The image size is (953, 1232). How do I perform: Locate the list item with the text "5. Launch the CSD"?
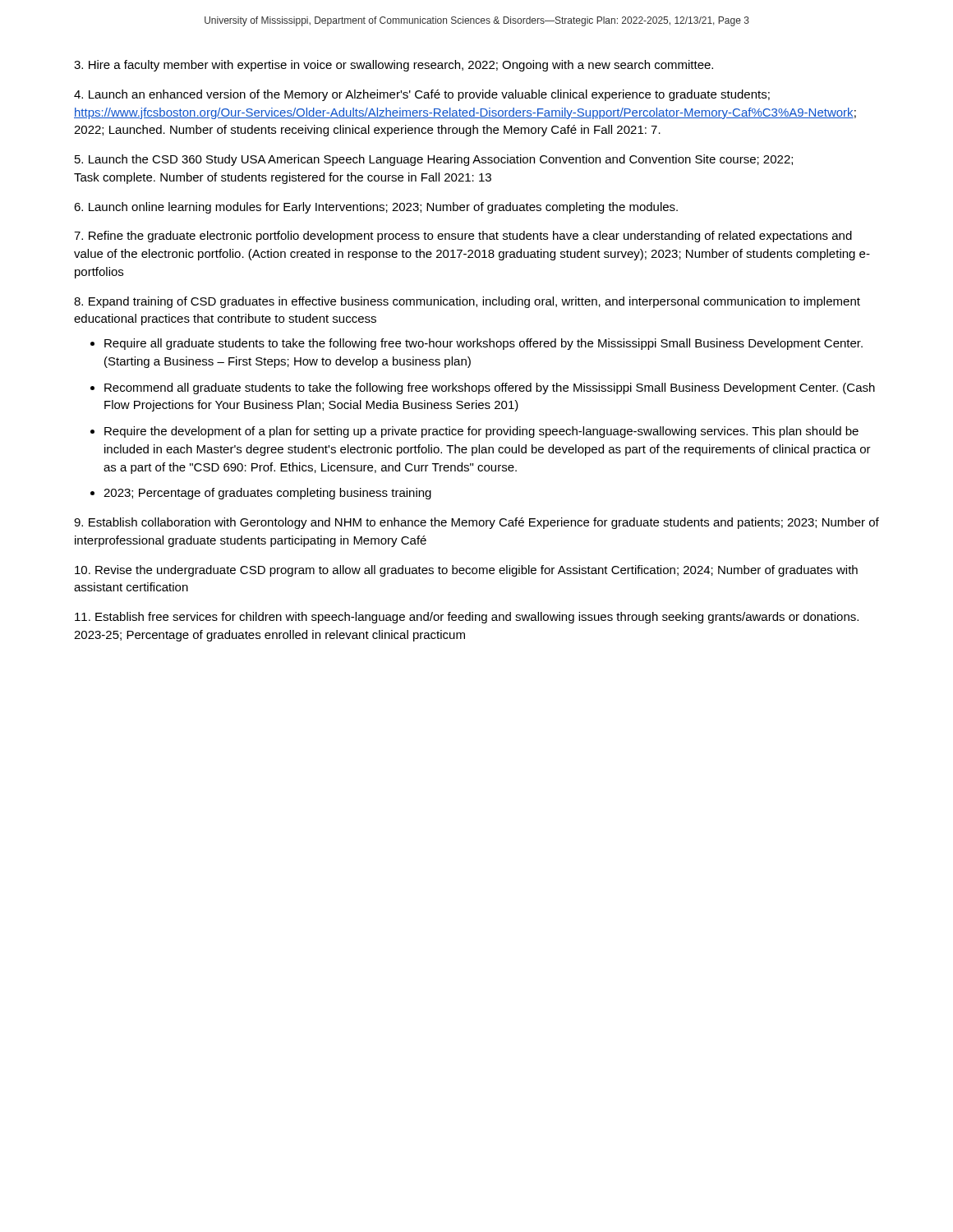point(434,168)
